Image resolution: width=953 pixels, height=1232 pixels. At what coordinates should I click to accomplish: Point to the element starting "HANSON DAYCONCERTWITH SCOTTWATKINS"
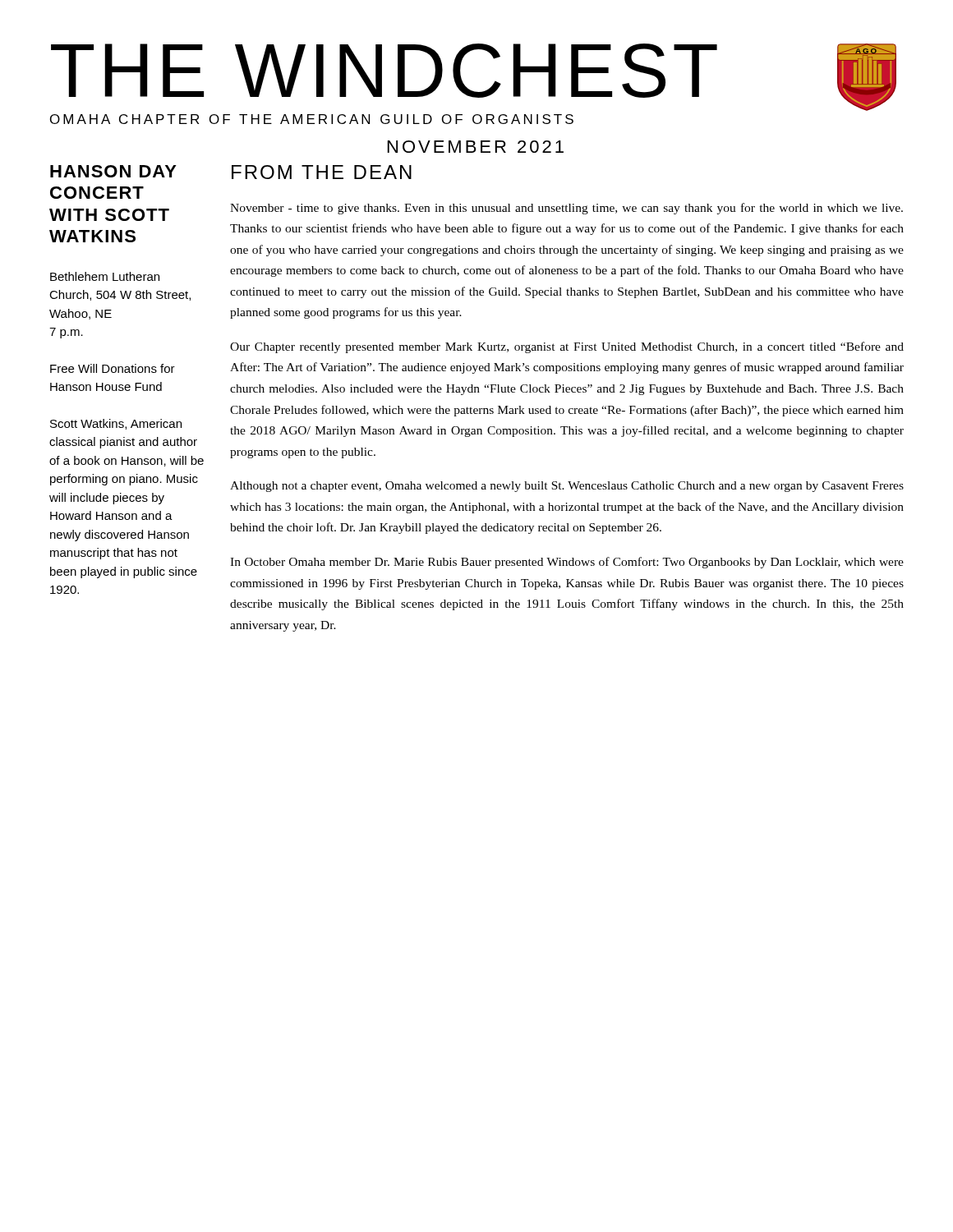pyautogui.click(x=127, y=204)
